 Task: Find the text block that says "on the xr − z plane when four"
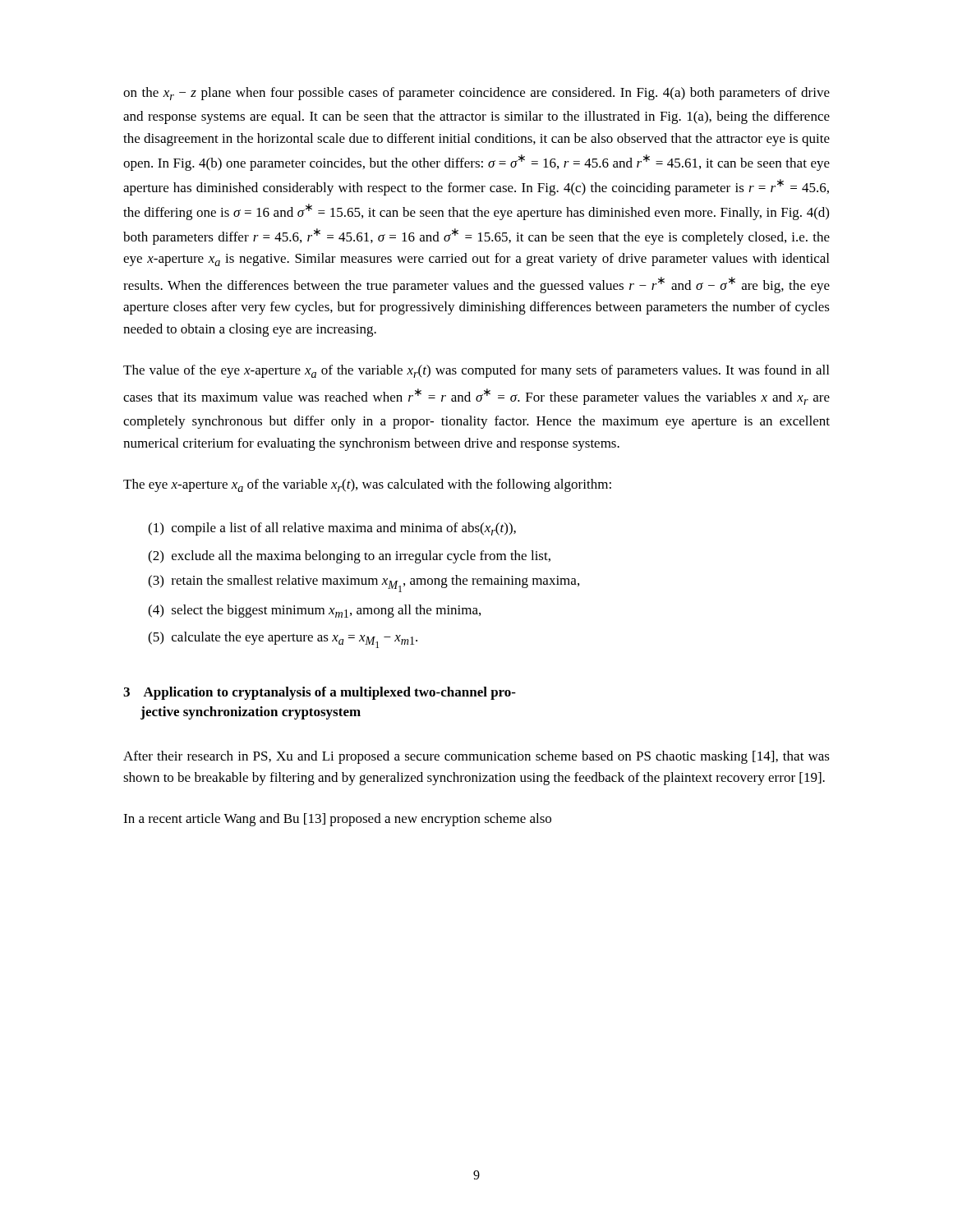tap(476, 211)
